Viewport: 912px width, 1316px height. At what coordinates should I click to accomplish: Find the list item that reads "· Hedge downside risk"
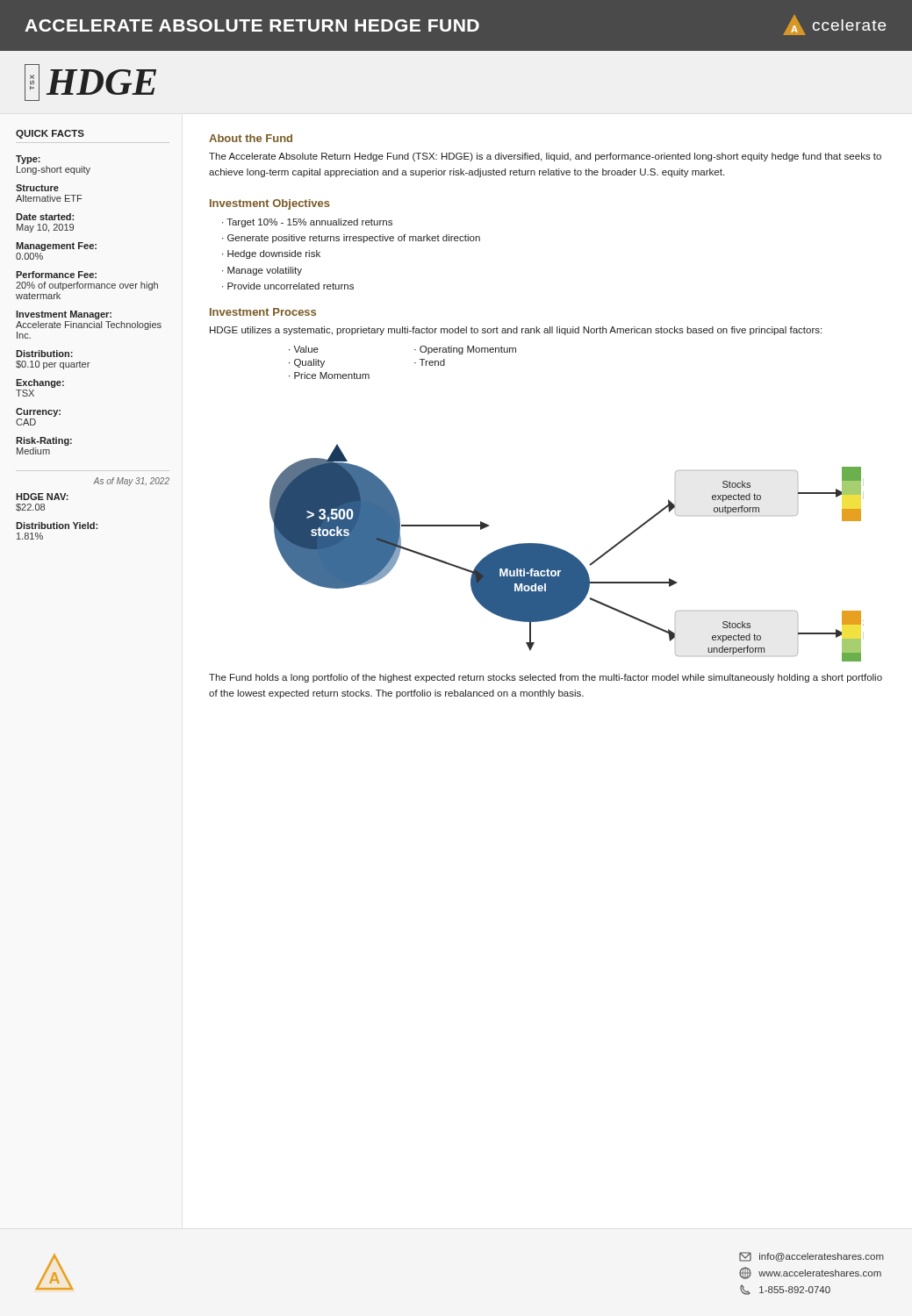click(x=271, y=254)
